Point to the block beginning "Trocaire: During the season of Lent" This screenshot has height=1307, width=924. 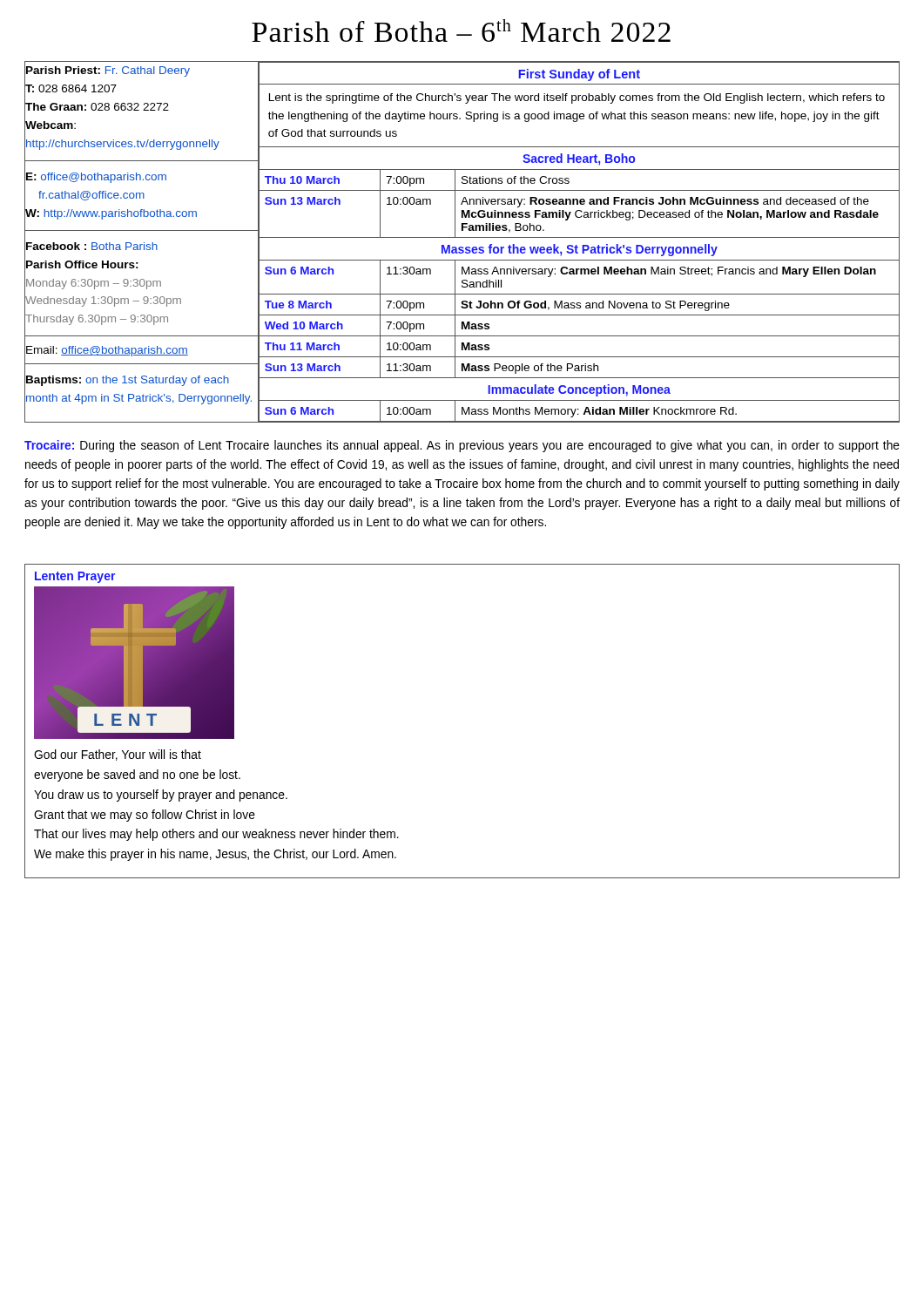click(x=462, y=484)
